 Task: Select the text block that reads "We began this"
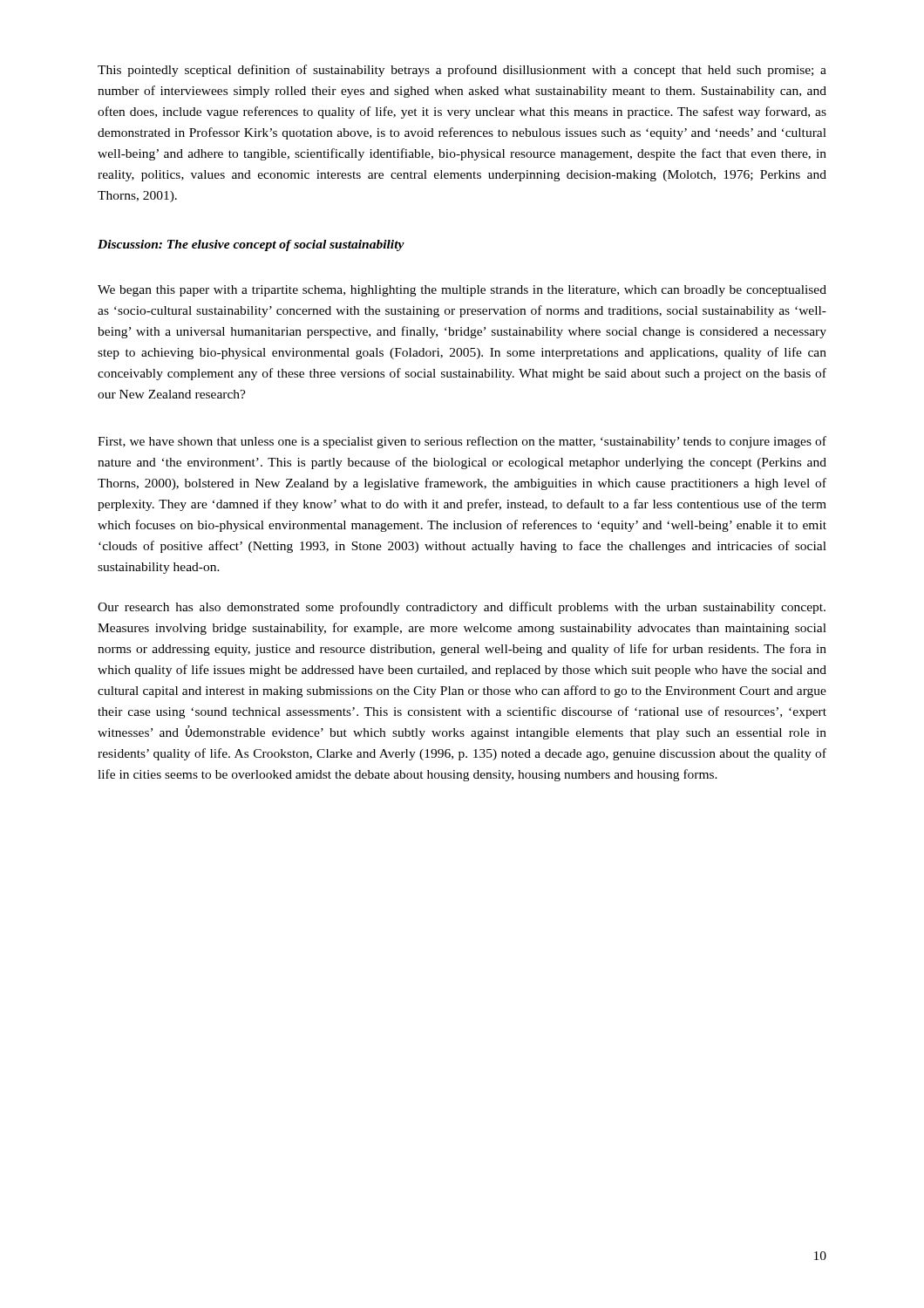point(462,342)
